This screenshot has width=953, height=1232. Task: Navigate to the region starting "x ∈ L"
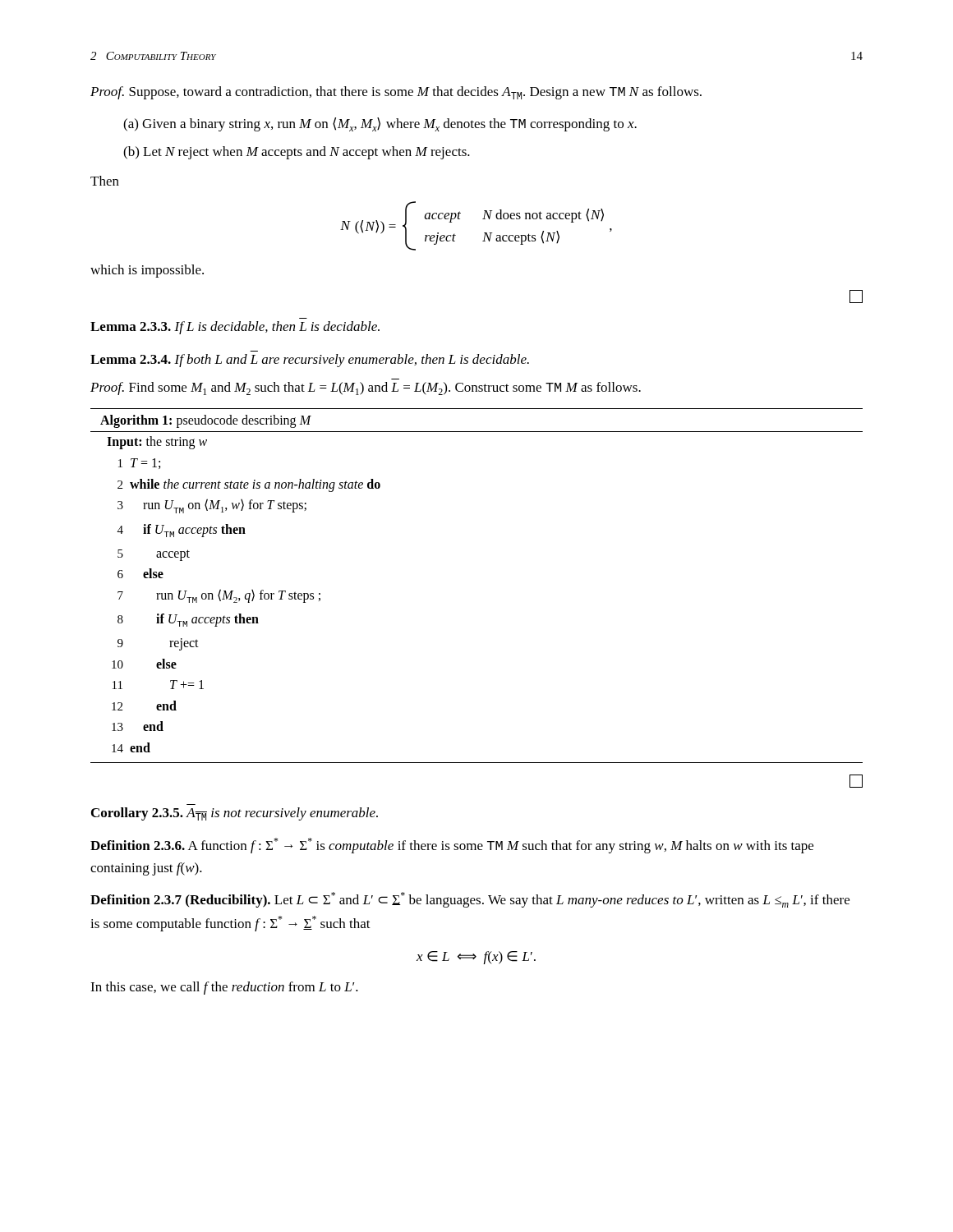[476, 957]
